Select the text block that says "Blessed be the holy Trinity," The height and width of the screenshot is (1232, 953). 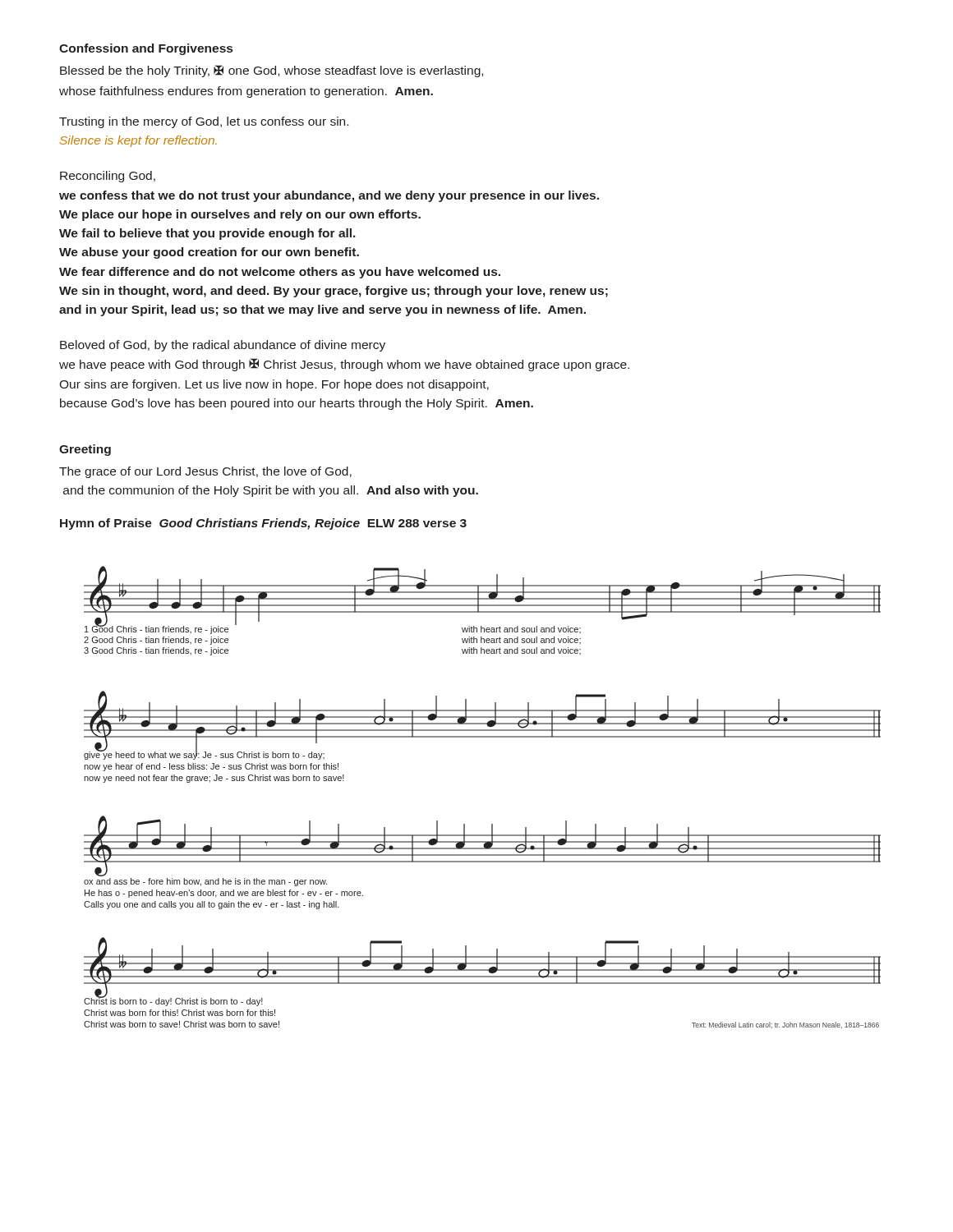pos(272,80)
